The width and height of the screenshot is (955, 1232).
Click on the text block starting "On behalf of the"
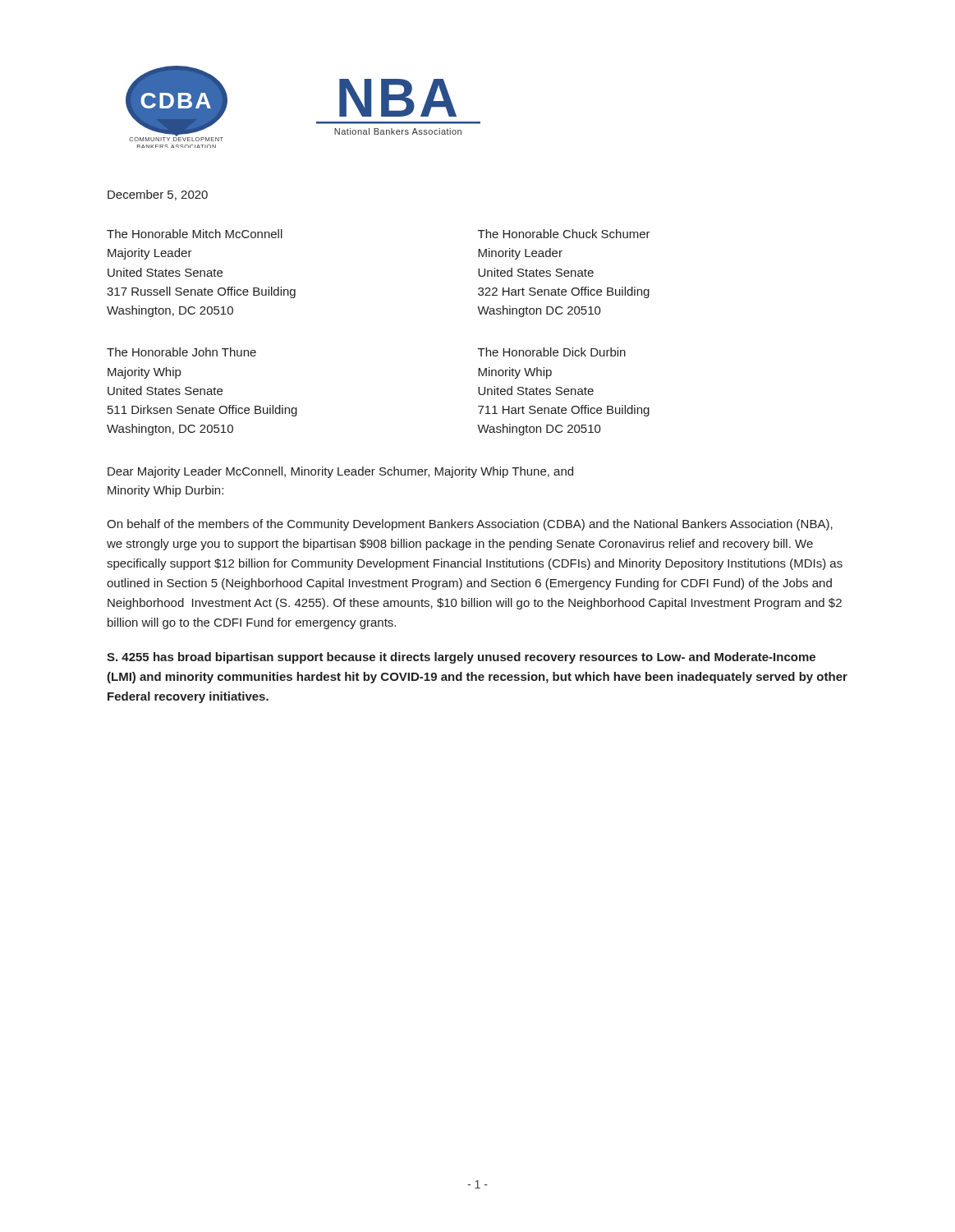pos(475,573)
